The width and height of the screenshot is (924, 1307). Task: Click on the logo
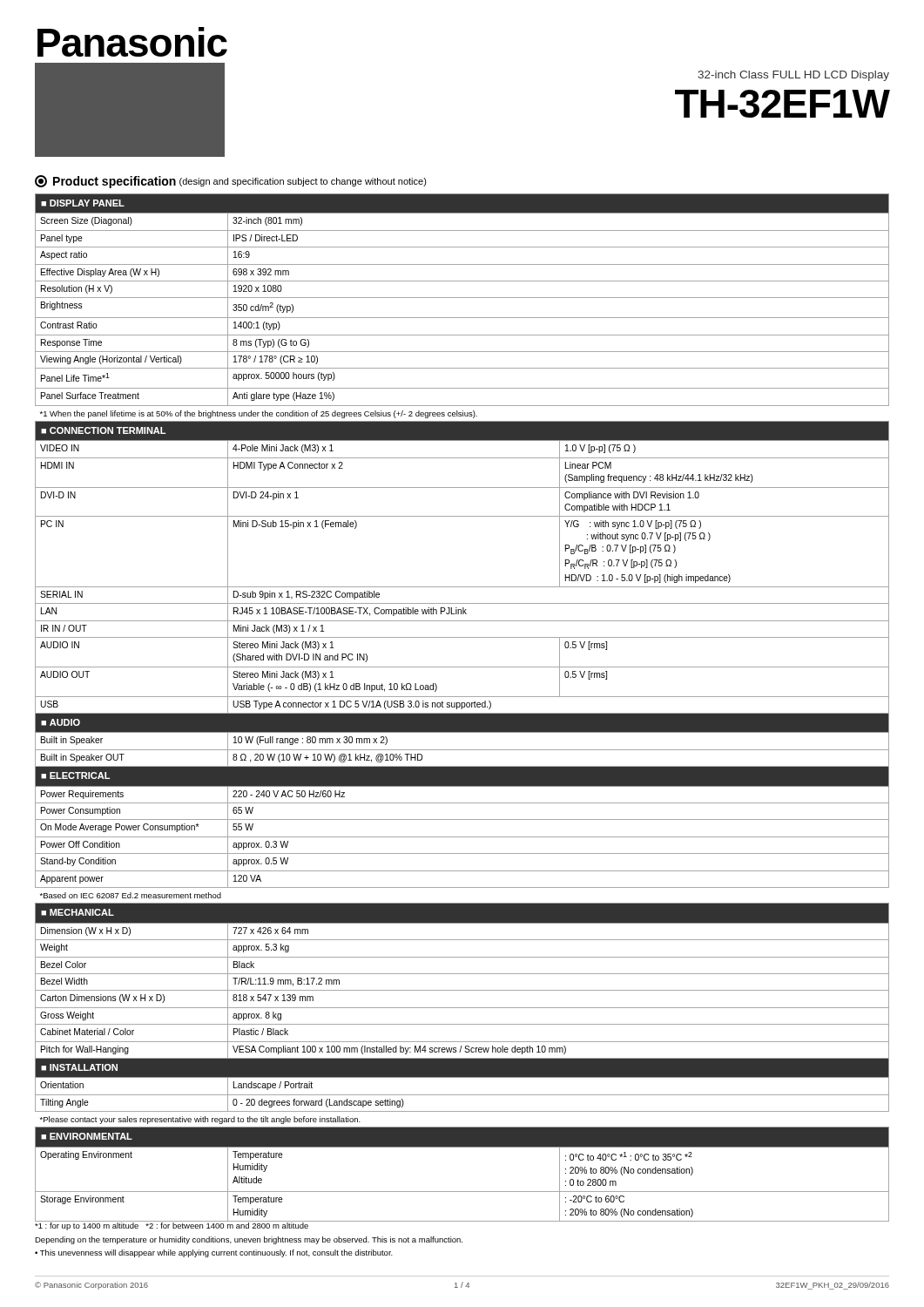click(131, 43)
